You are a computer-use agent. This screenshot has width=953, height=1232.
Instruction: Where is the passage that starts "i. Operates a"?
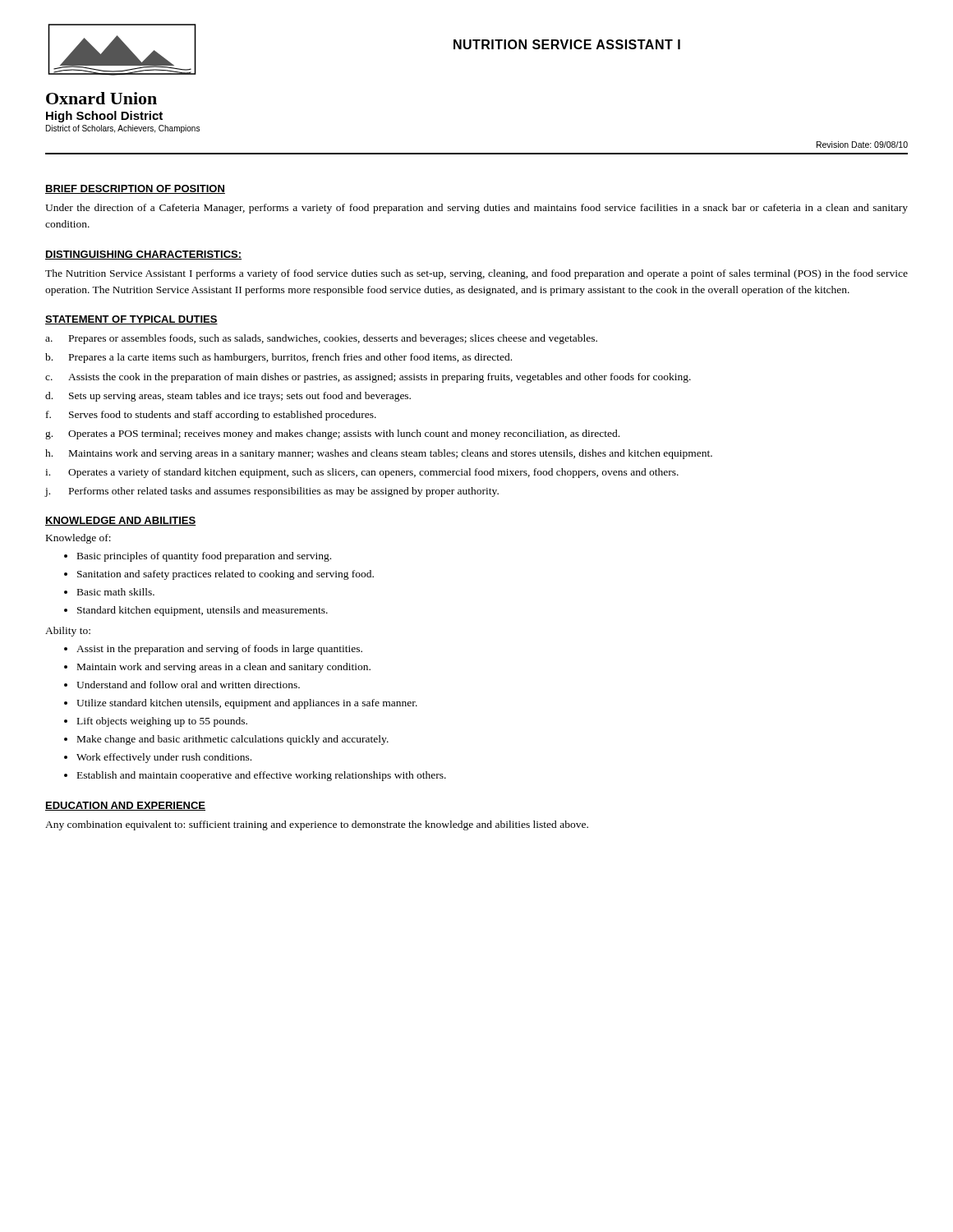tap(476, 472)
